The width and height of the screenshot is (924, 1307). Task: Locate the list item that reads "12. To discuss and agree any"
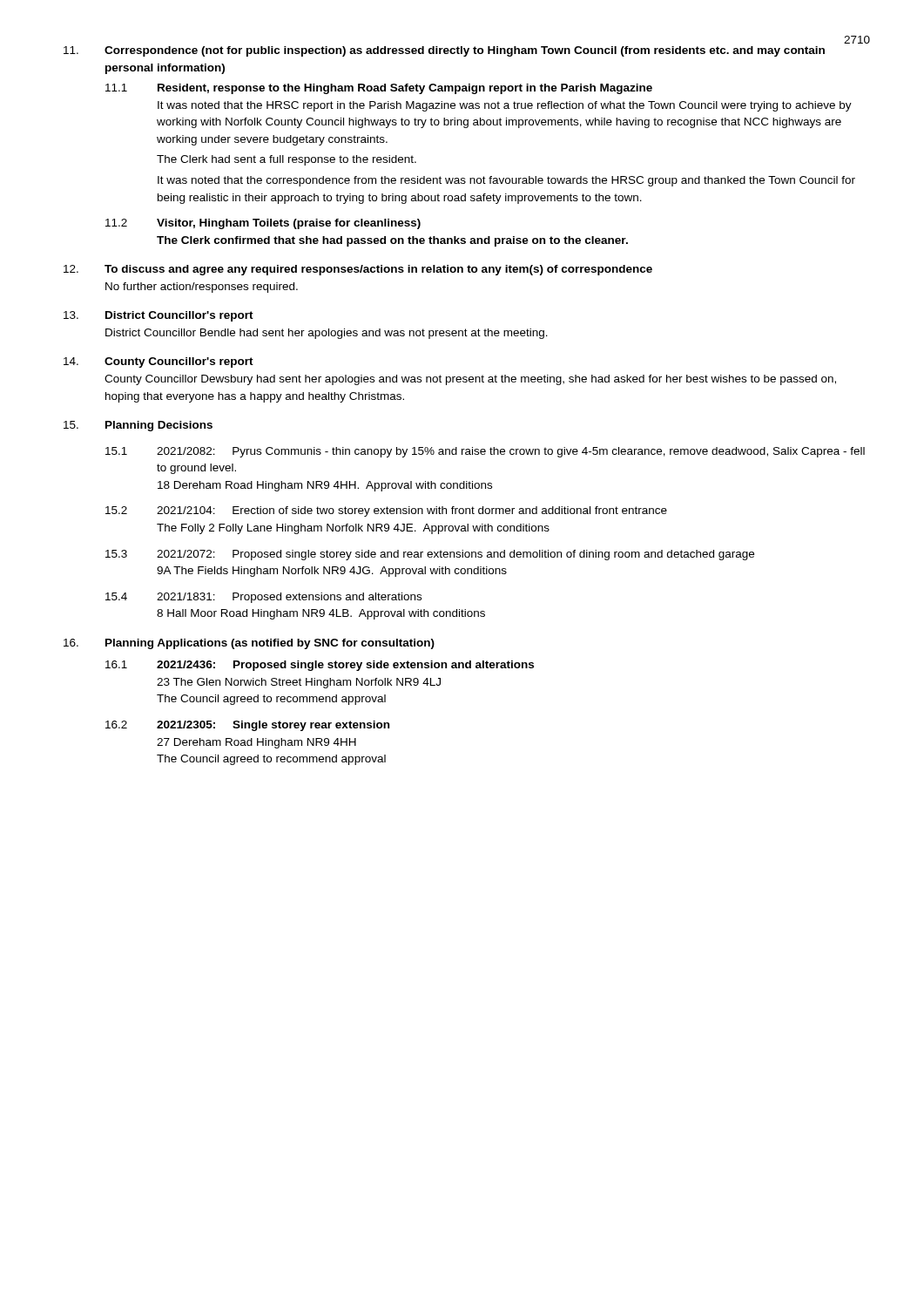coord(467,278)
